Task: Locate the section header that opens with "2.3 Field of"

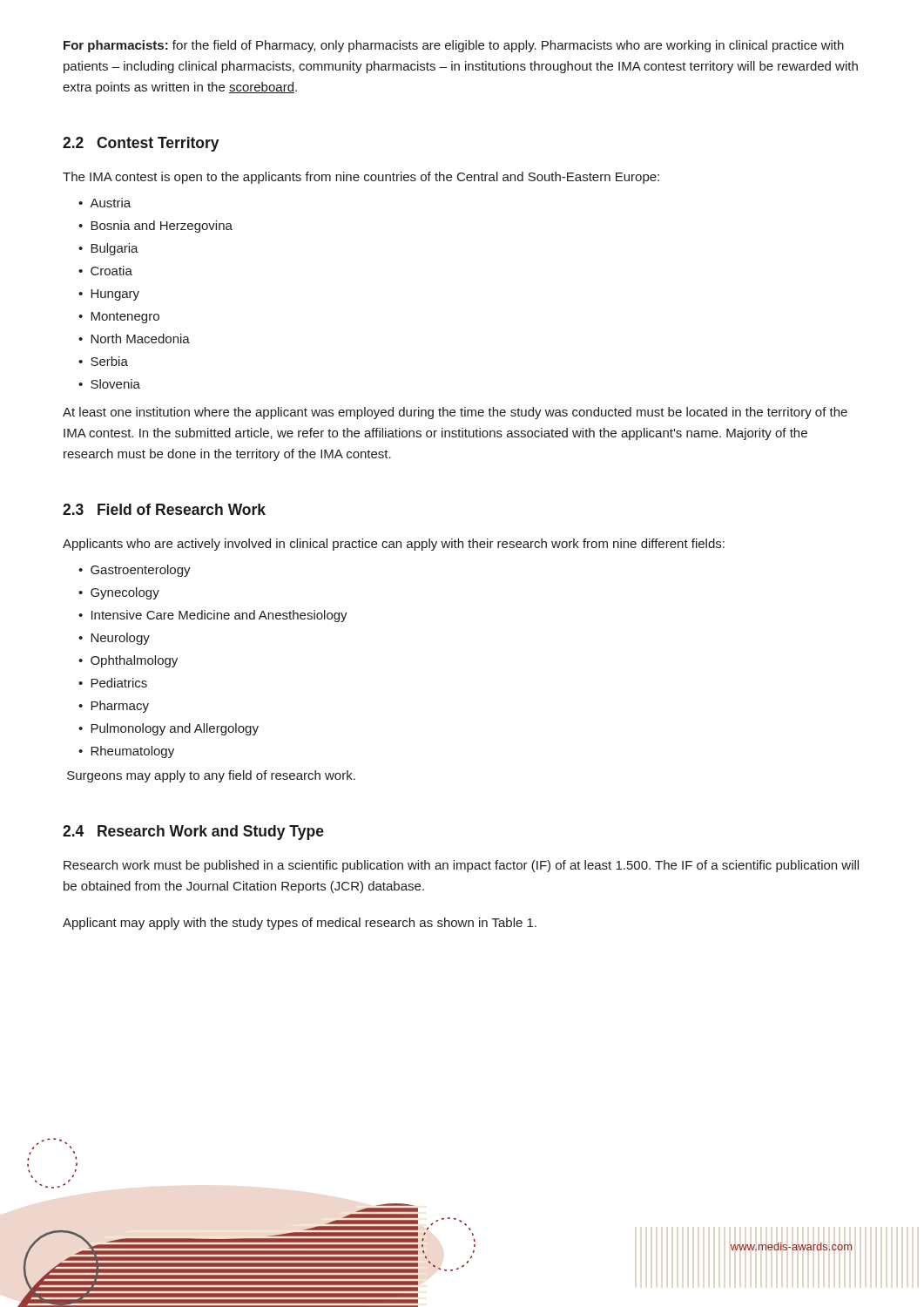Action: [164, 510]
